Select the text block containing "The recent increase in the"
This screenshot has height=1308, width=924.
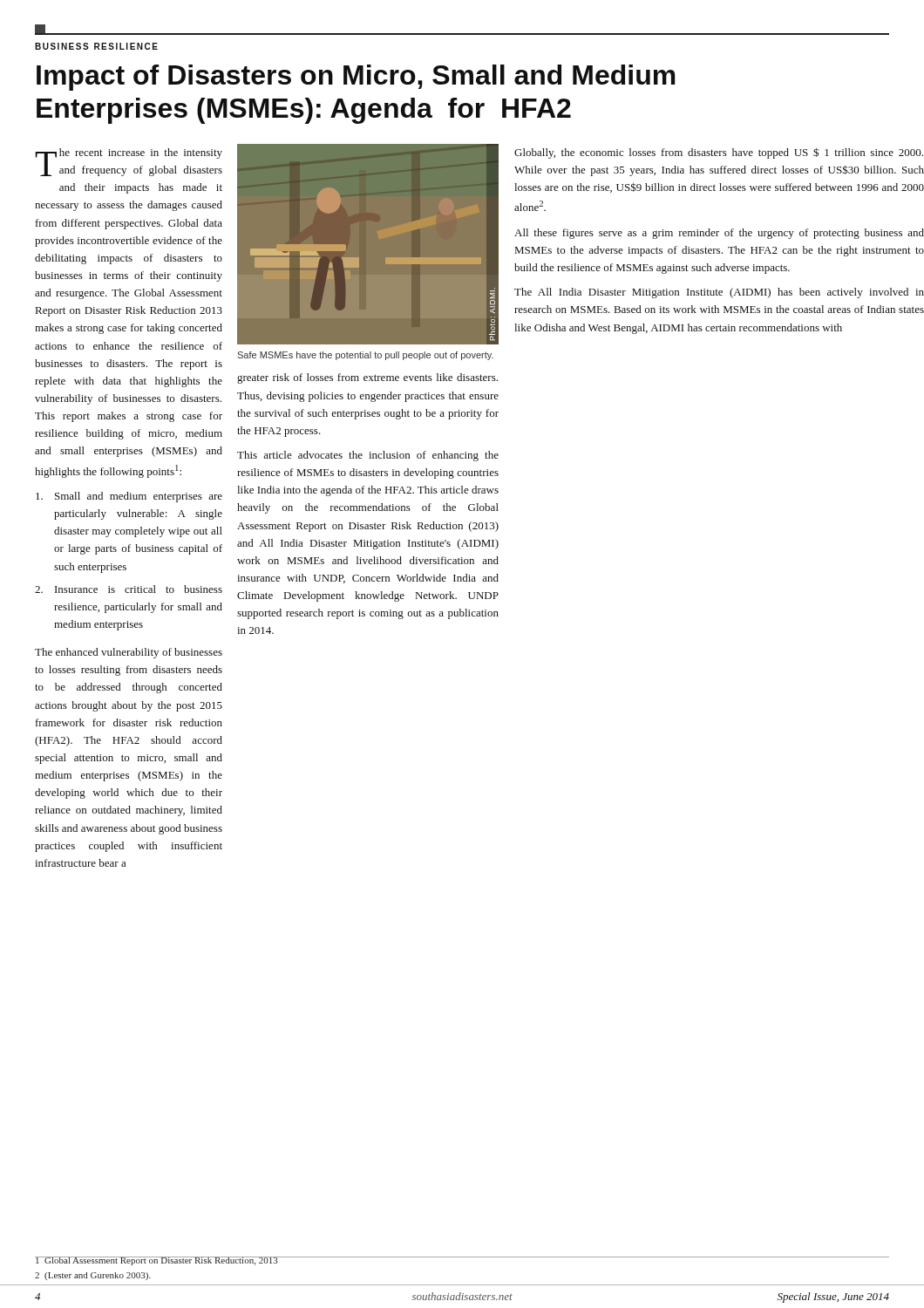129,312
